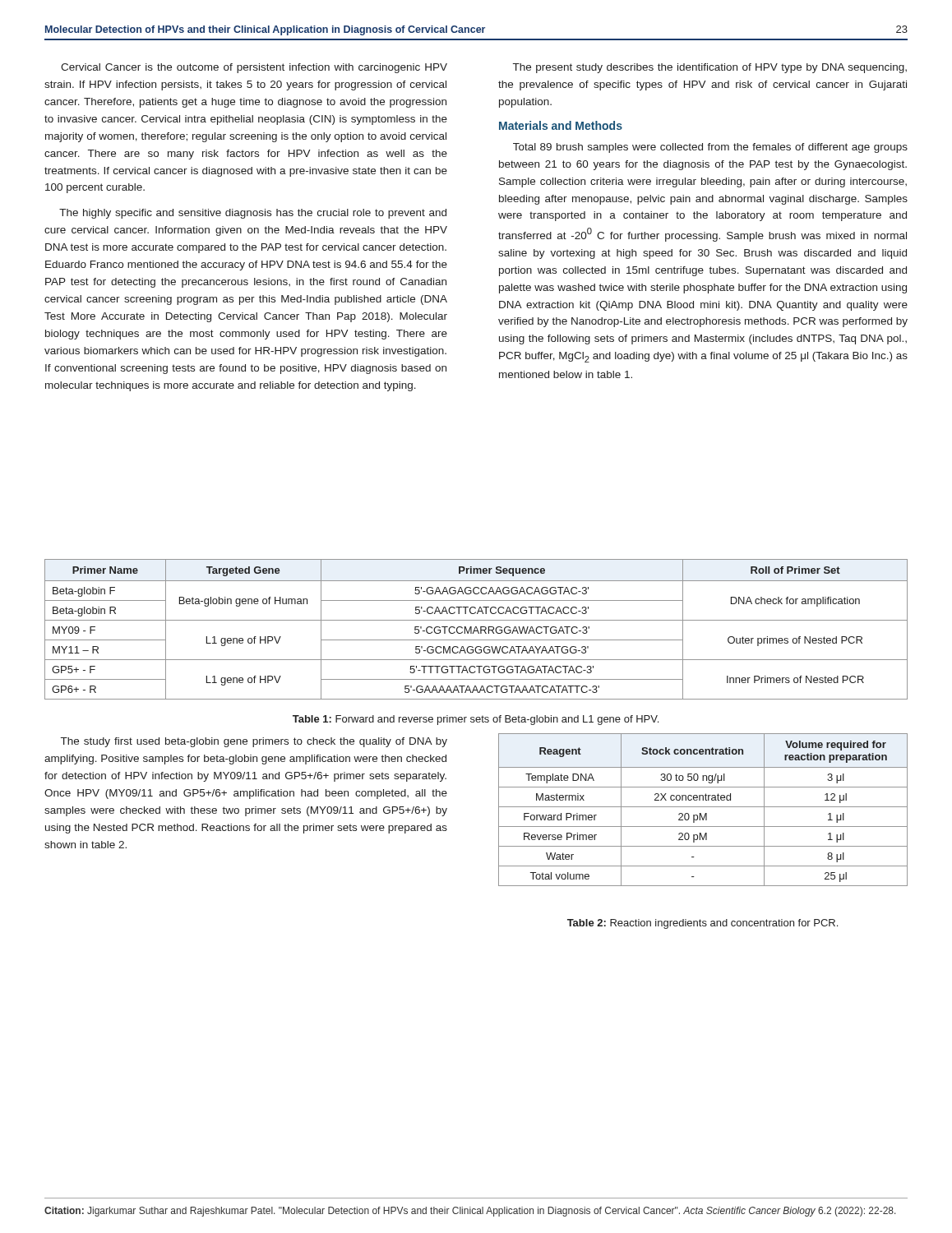Image resolution: width=952 pixels, height=1233 pixels.
Task: Locate the table with the text "2X concentrated"
Action: tap(703, 810)
